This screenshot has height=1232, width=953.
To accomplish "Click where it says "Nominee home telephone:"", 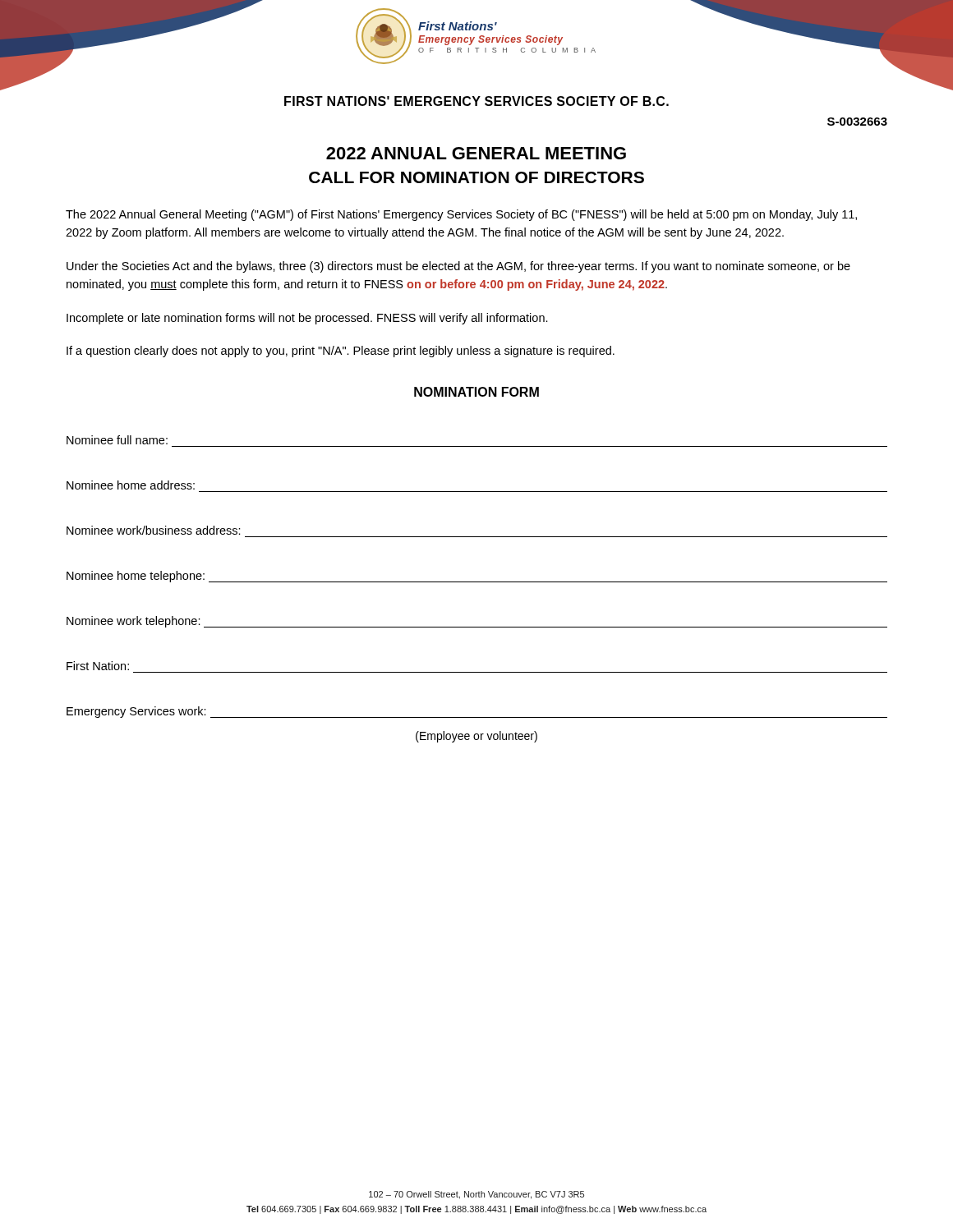I will point(476,573).
